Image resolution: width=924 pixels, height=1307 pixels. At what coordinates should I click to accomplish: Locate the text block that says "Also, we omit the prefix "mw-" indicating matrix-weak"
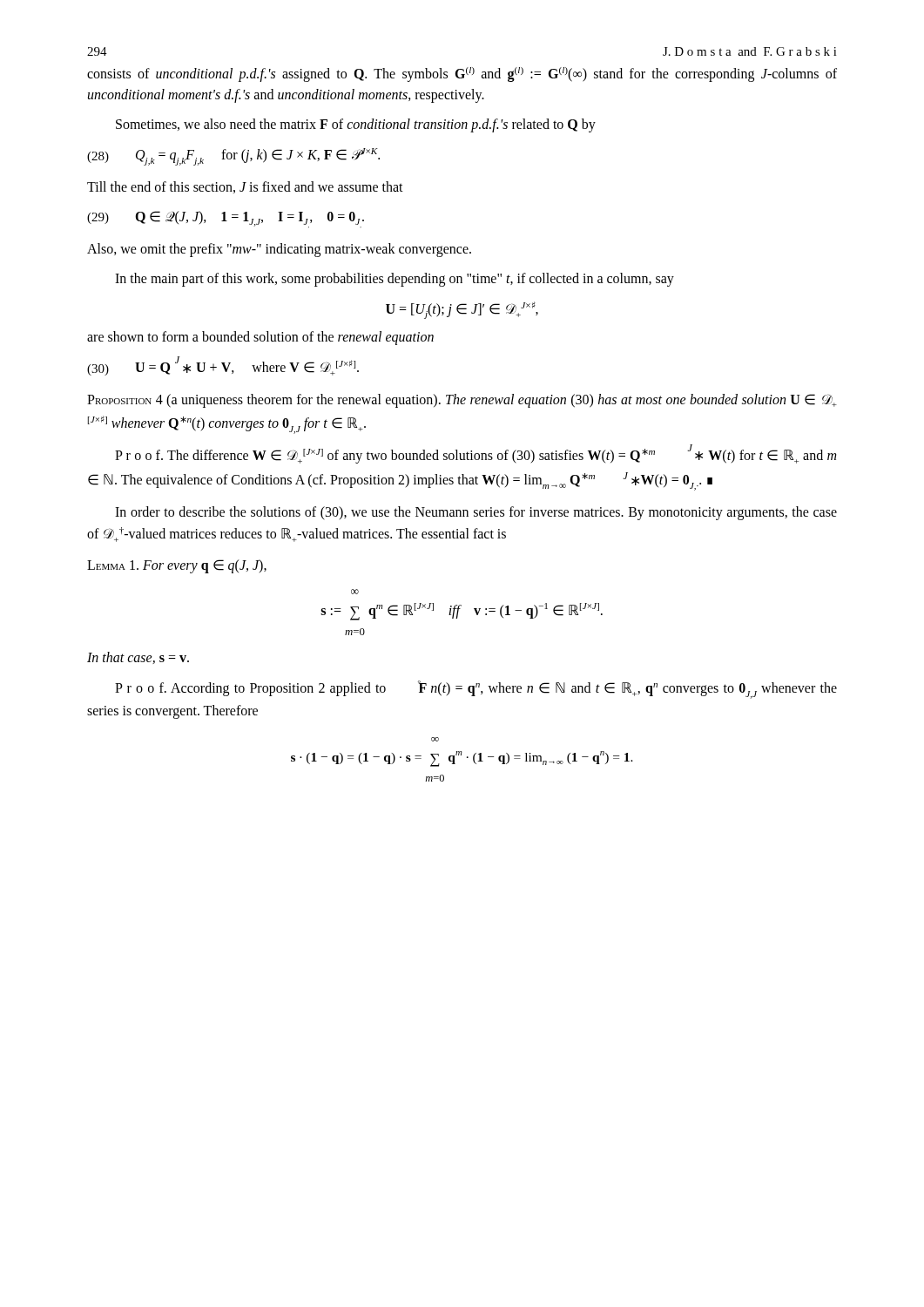click(x=462, y=249)
